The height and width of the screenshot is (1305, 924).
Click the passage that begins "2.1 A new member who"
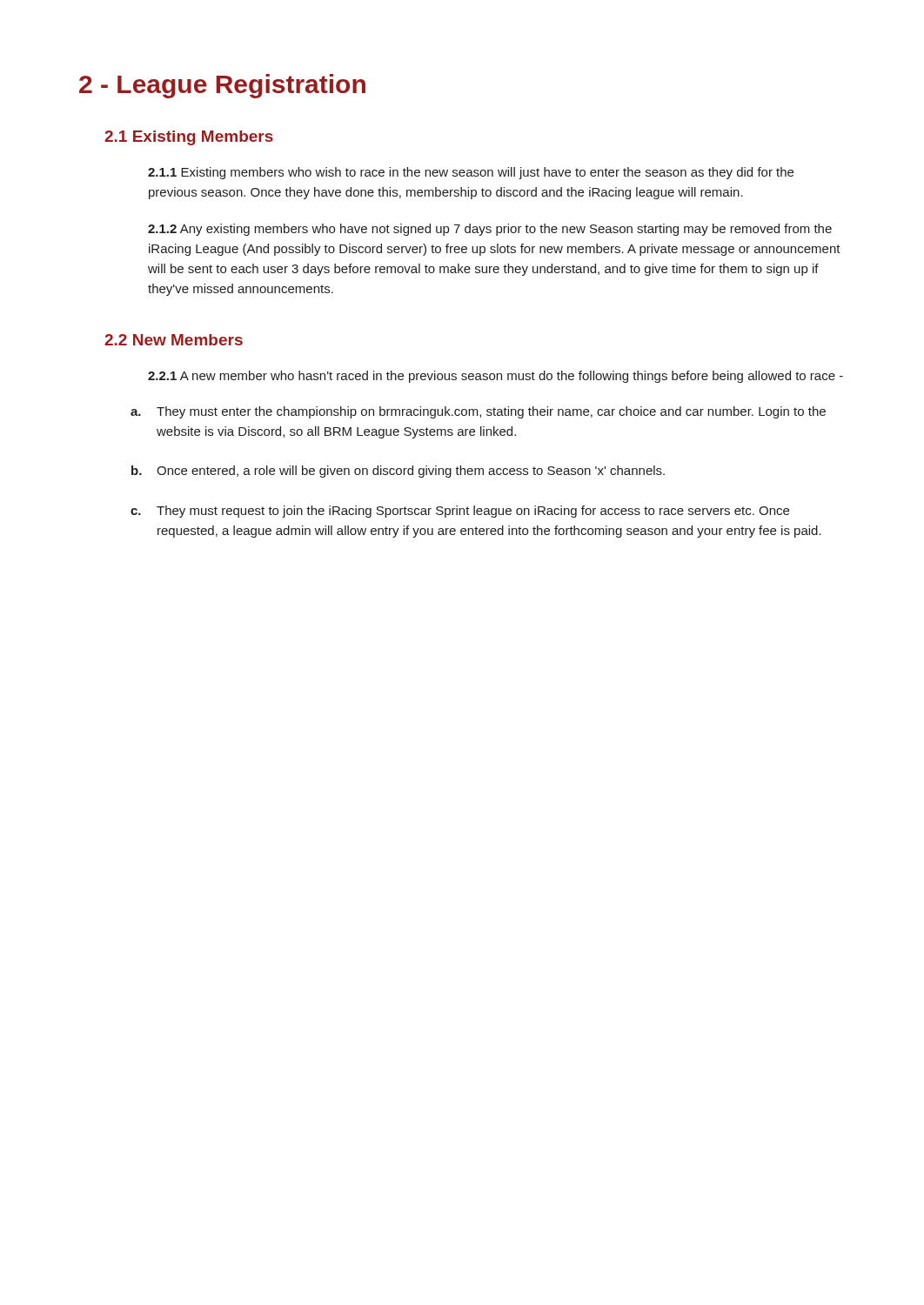(x=496, y=375)
